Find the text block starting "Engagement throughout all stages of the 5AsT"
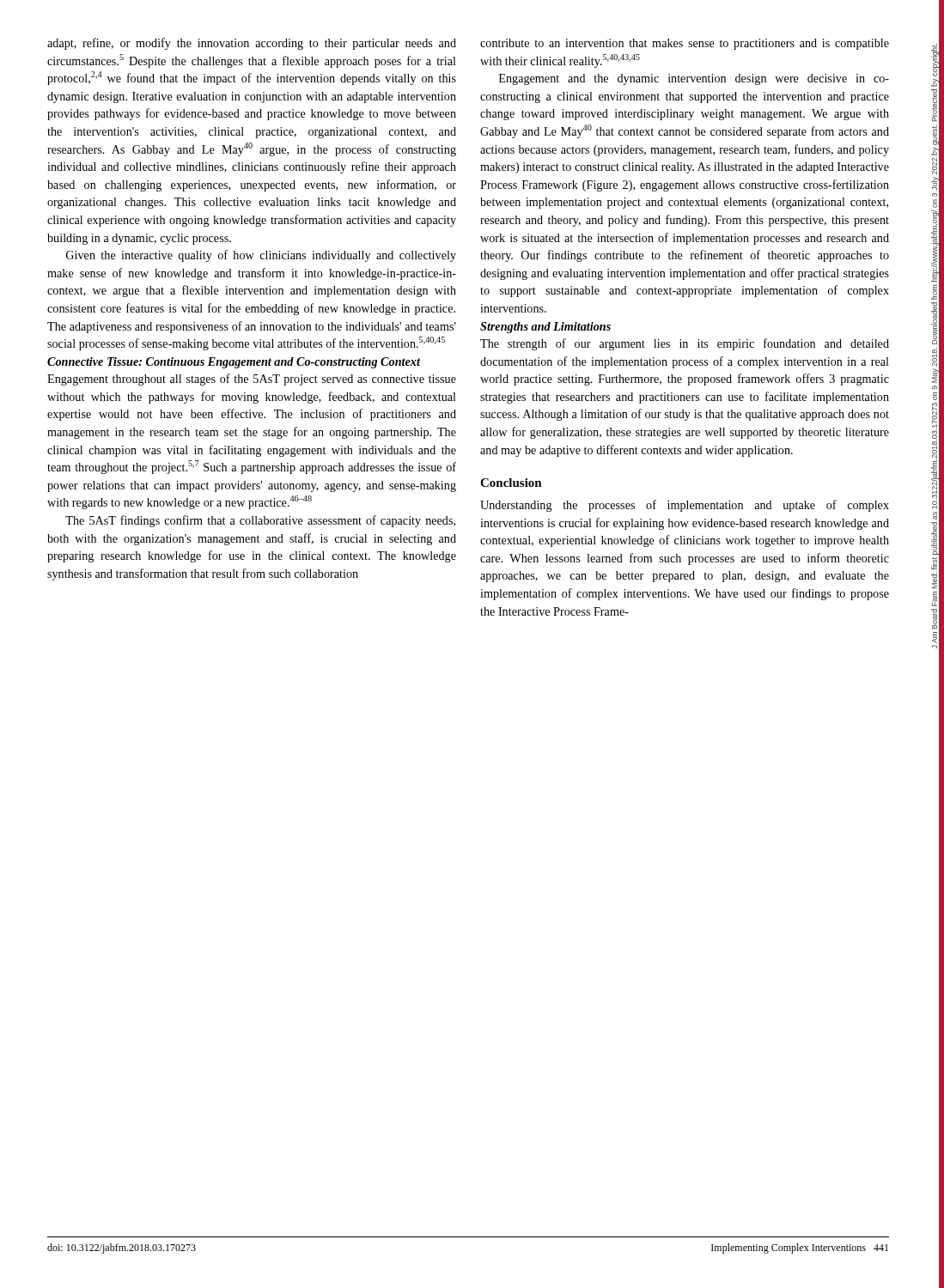 coord(252,441)
